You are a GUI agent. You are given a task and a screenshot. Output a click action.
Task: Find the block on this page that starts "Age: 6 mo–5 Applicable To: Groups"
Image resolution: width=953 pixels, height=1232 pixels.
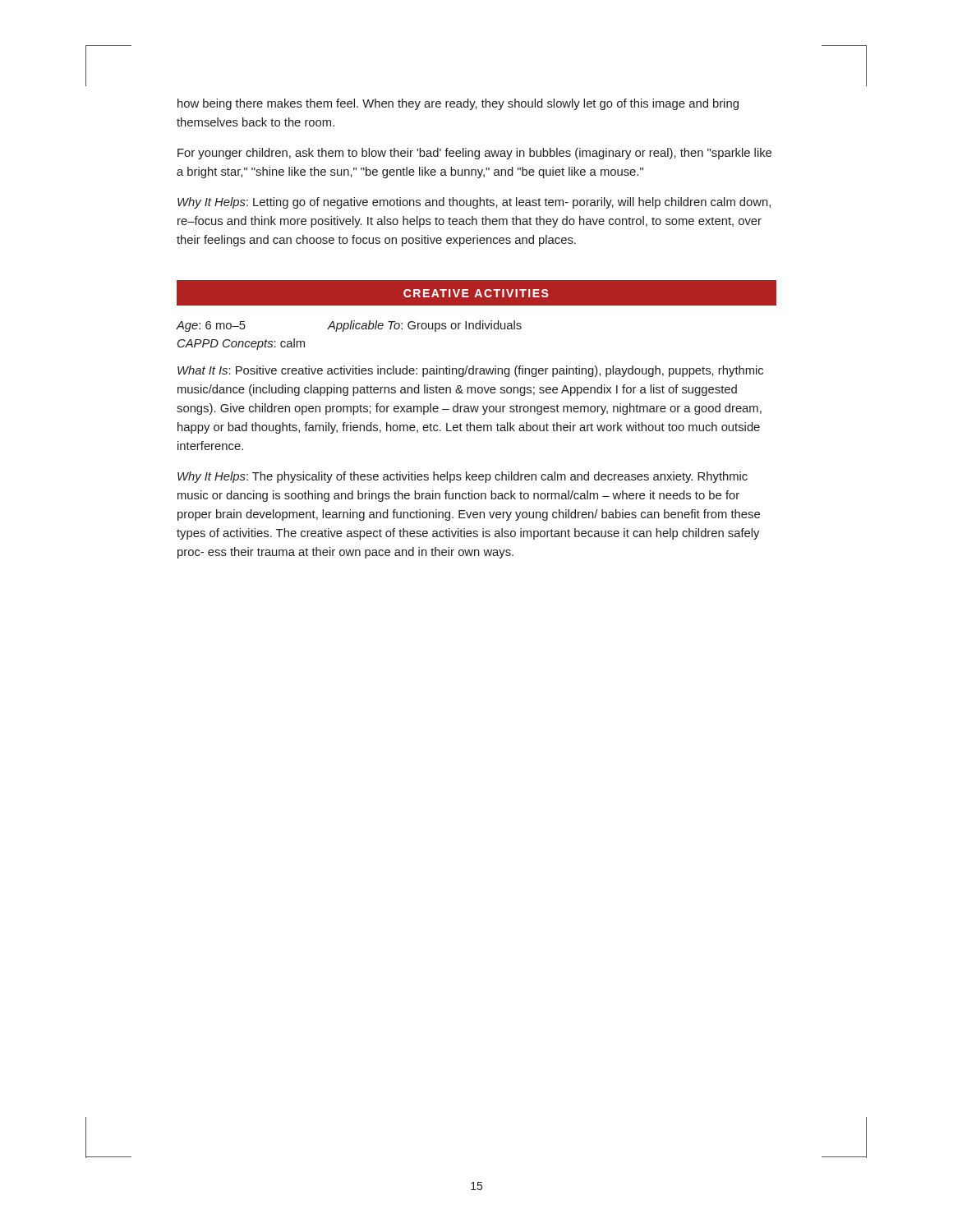pos(349,326)
